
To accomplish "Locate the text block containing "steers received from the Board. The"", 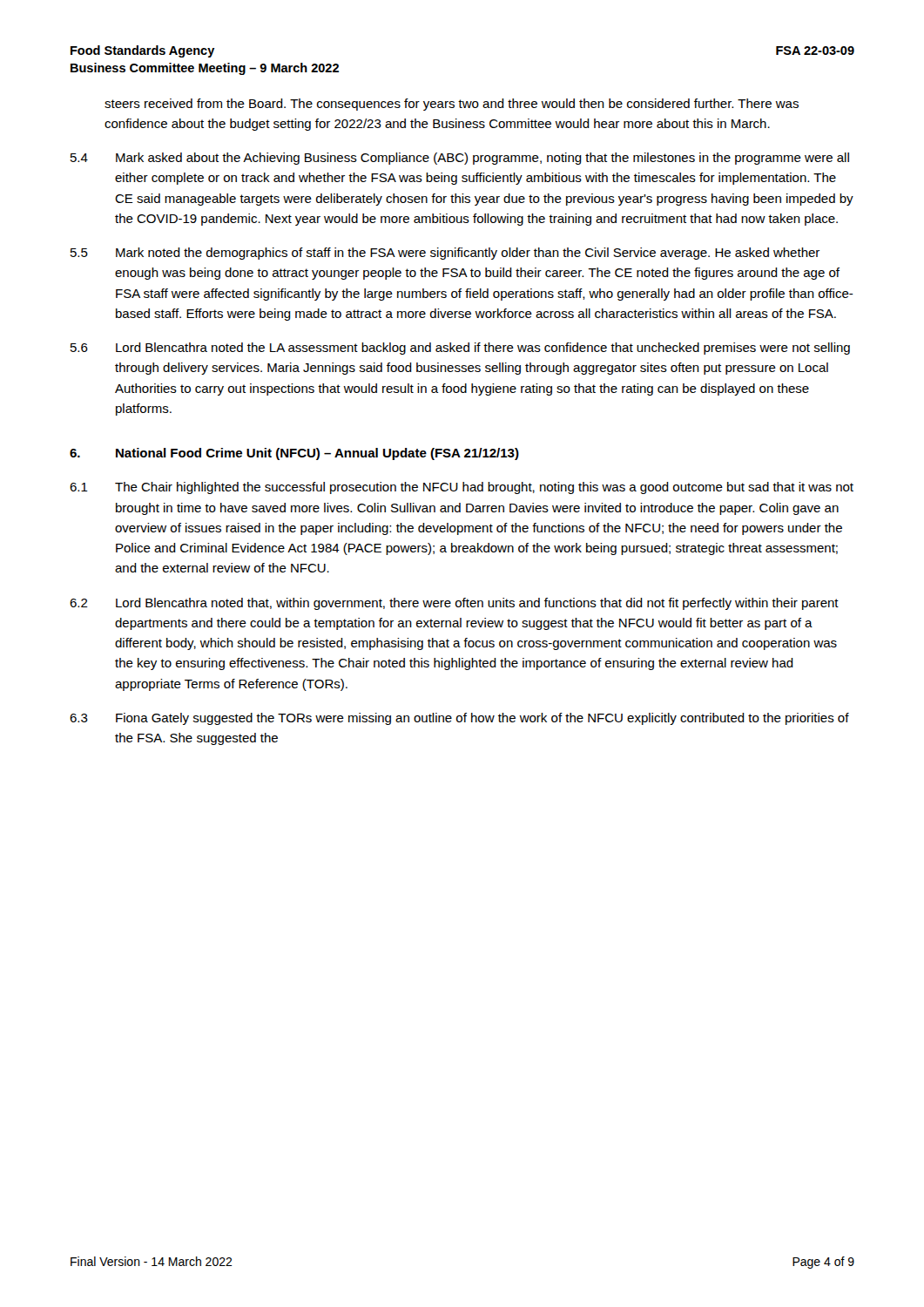I will point(452,113).
